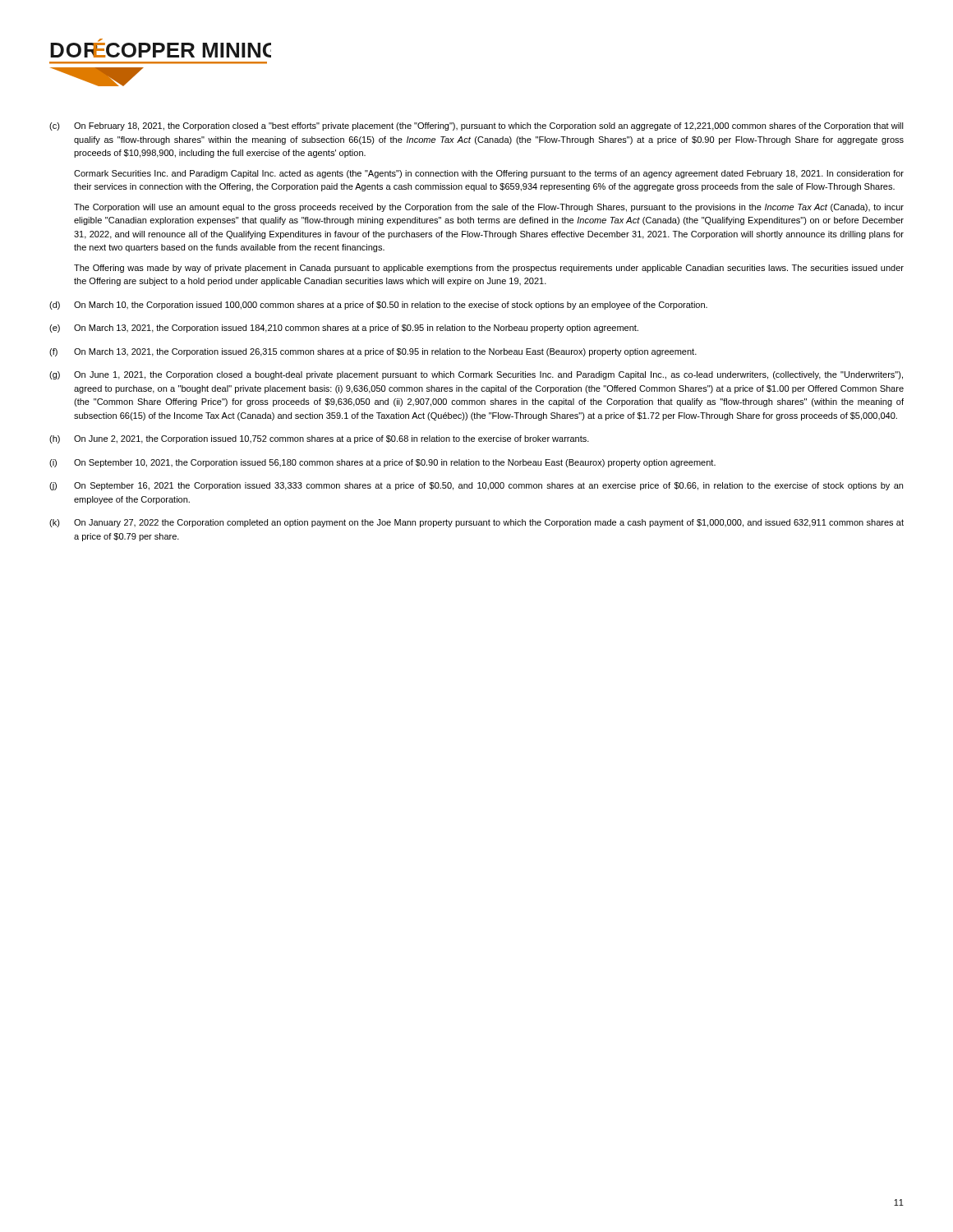Locate the text starting "(j) On September 16, 2021 the Corporation issued"
This screenshot has width=953, height=1232.
[x=476, y=492]
